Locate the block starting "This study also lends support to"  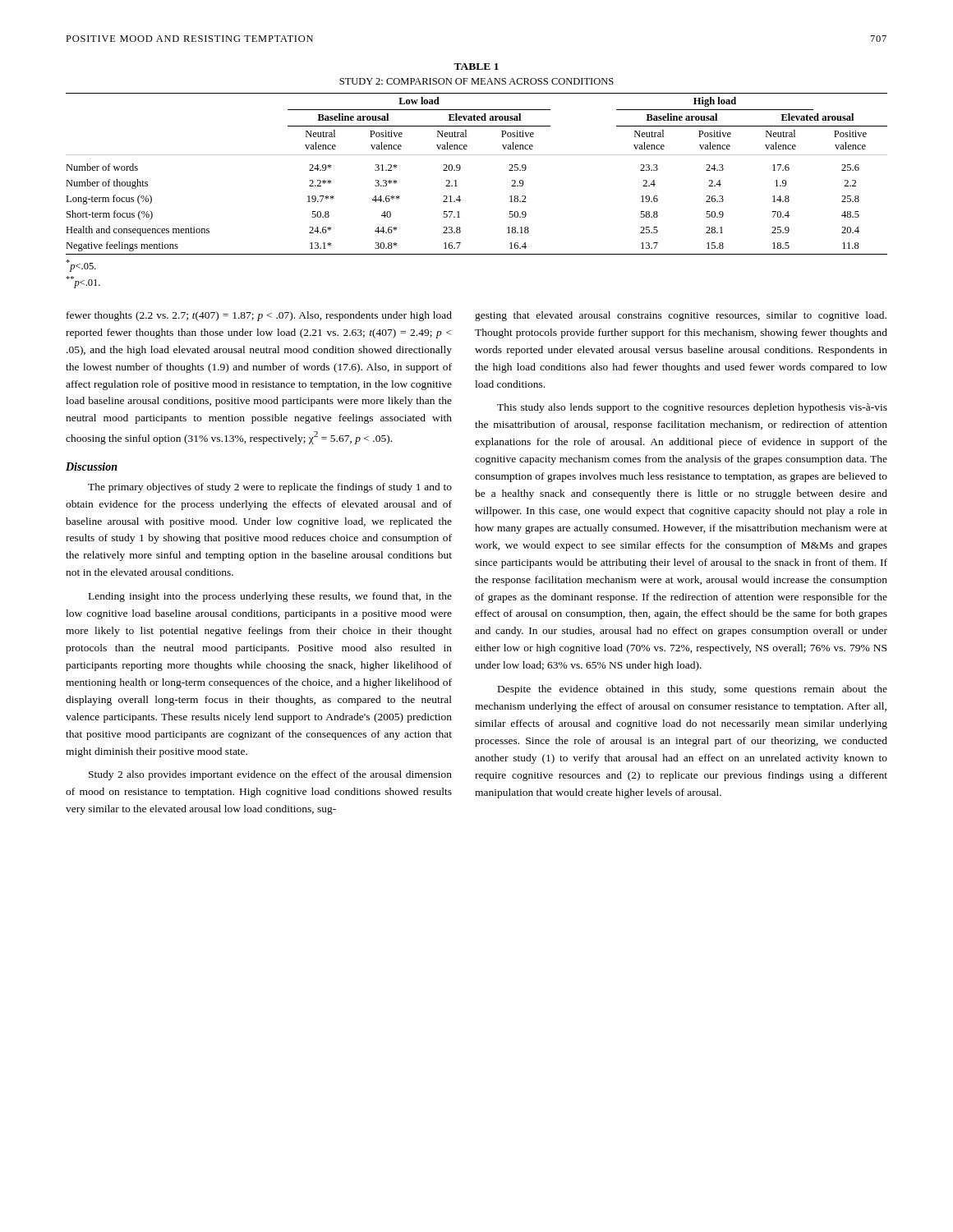click(x=681, y=536)
